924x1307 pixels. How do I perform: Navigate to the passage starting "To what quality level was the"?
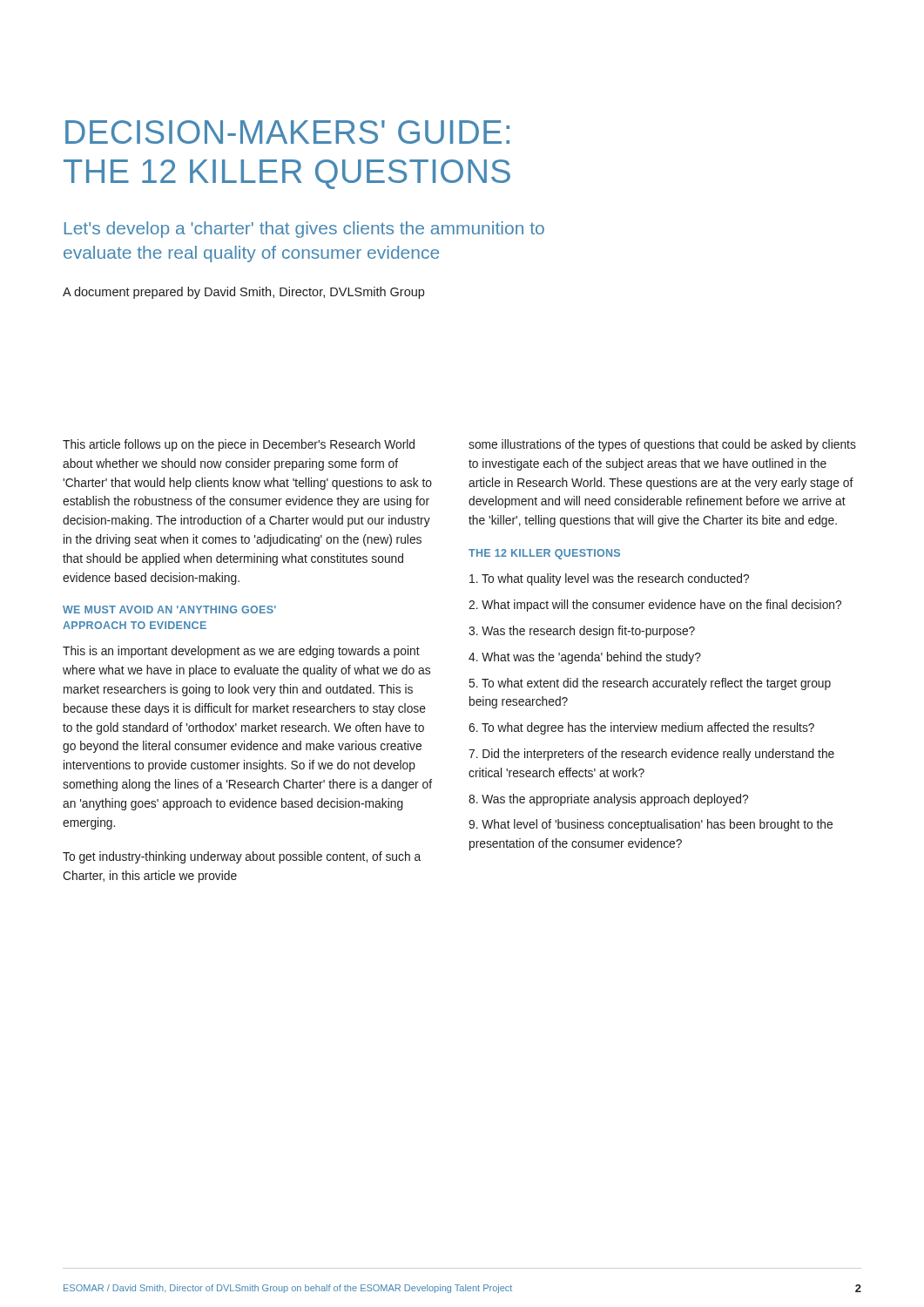tap(665, 580)
